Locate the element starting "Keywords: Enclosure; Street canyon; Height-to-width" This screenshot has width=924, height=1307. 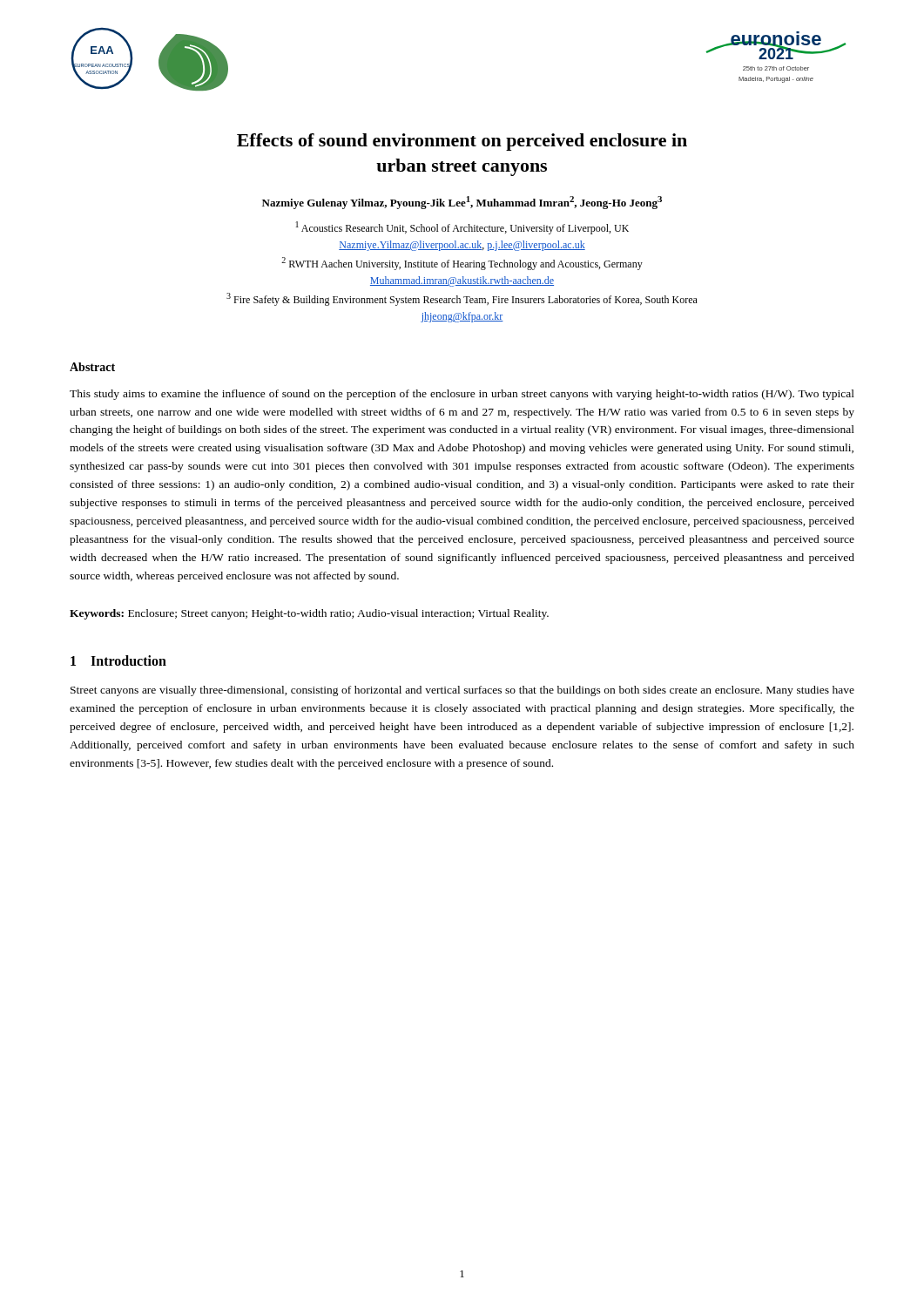309,613
